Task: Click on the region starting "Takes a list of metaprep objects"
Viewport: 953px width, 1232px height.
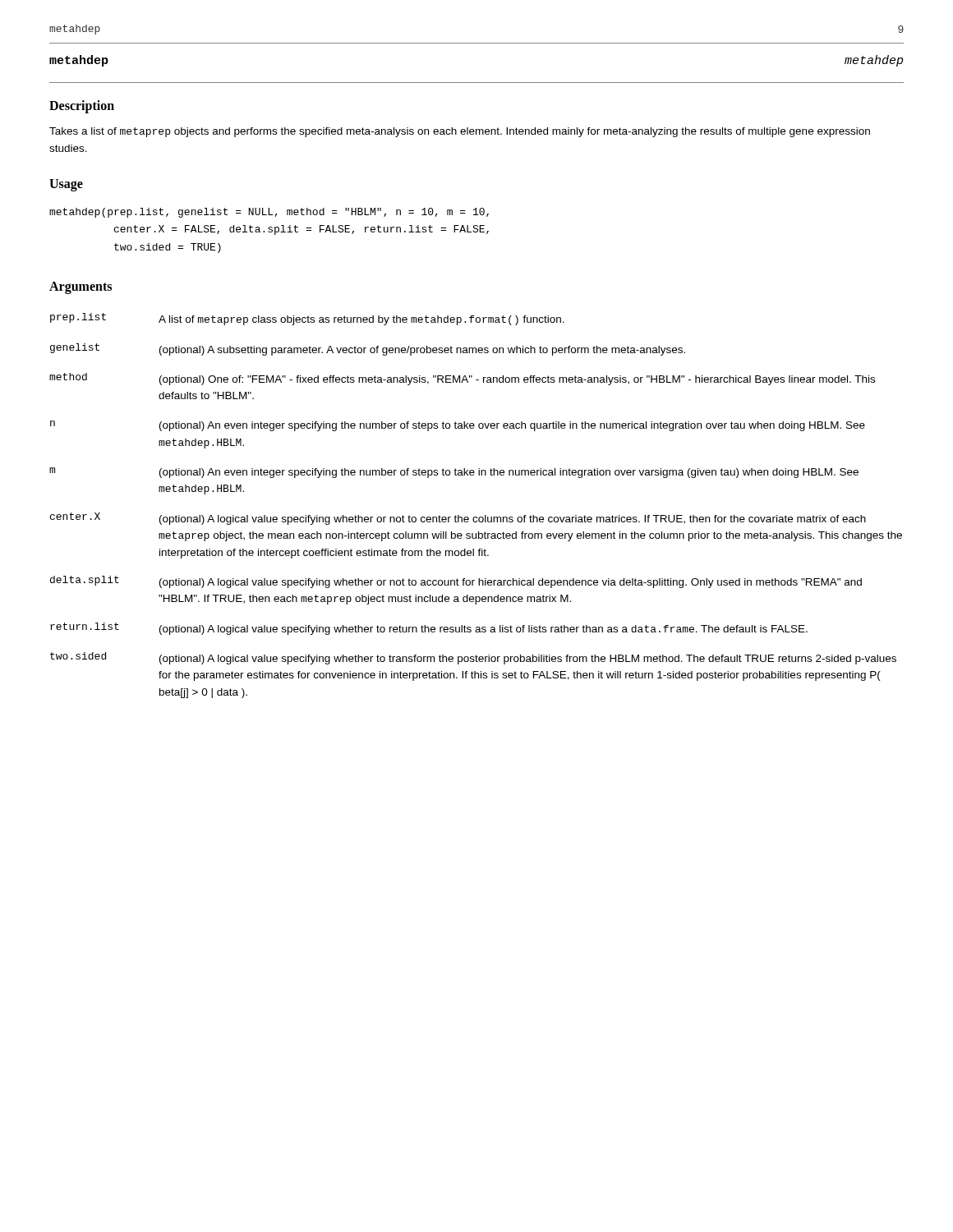Action: (460, 140)
